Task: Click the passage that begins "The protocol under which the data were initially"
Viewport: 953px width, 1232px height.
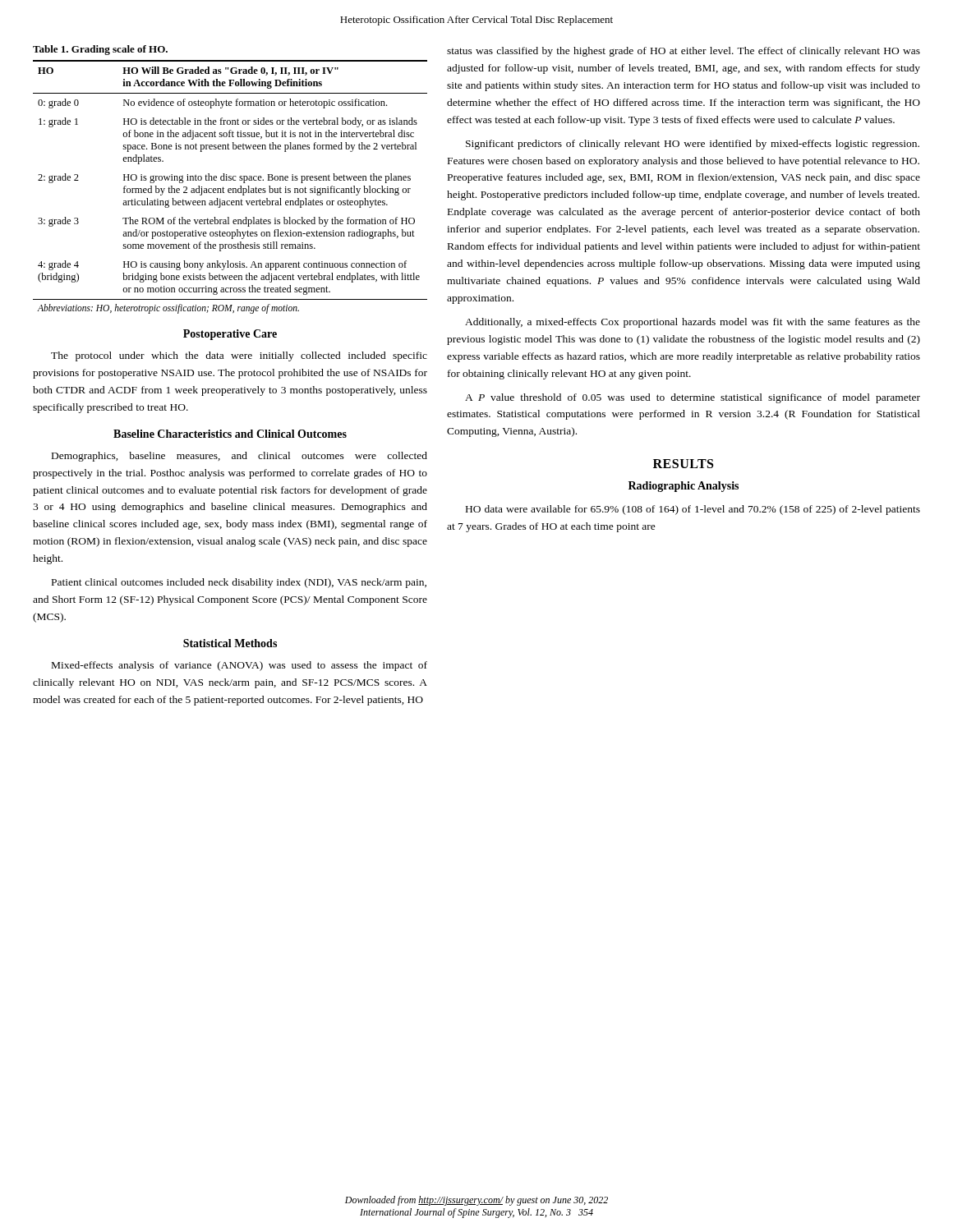Action: (230, 381)
